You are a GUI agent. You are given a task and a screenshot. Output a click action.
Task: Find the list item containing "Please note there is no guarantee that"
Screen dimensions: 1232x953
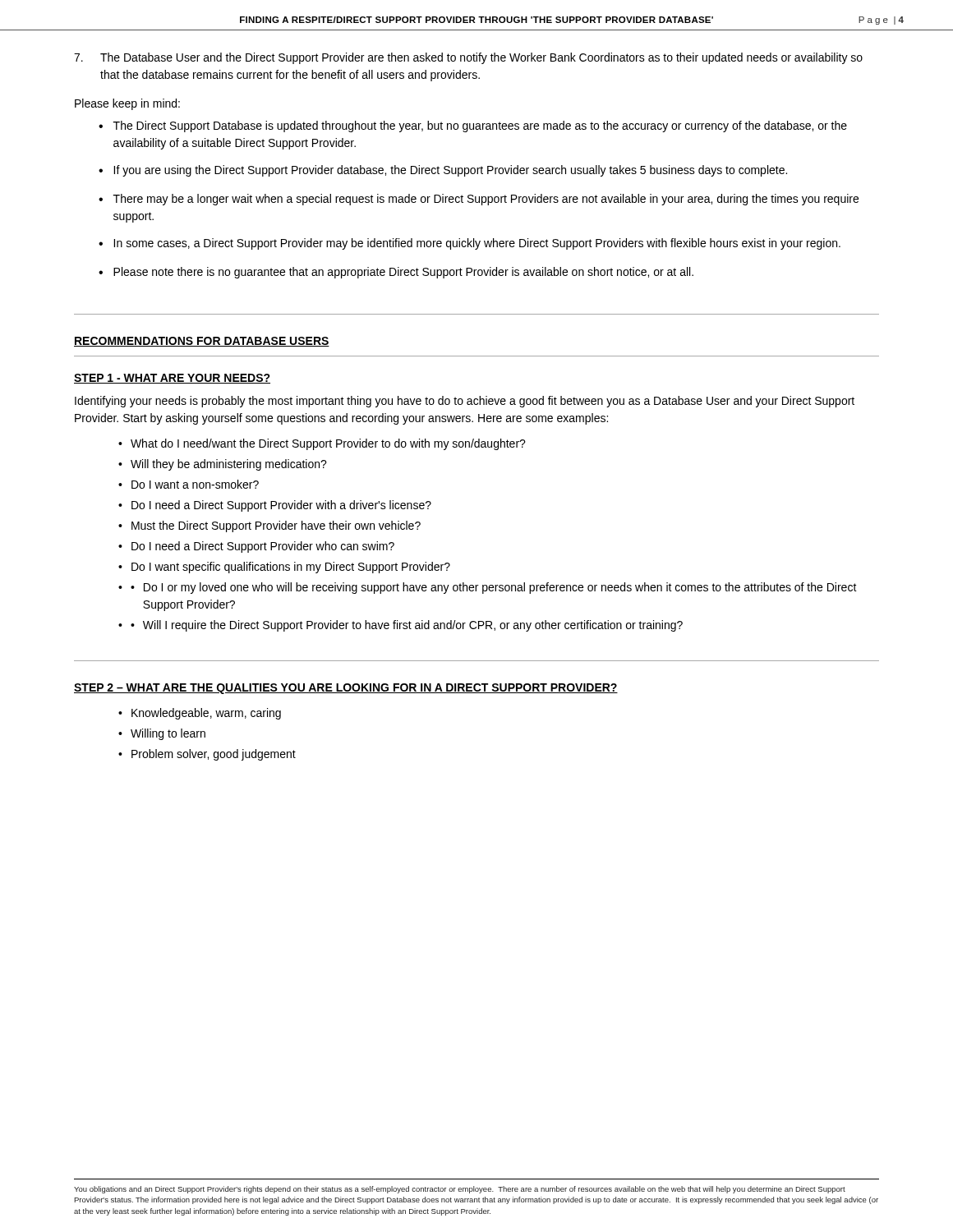[x=404, y=272]
